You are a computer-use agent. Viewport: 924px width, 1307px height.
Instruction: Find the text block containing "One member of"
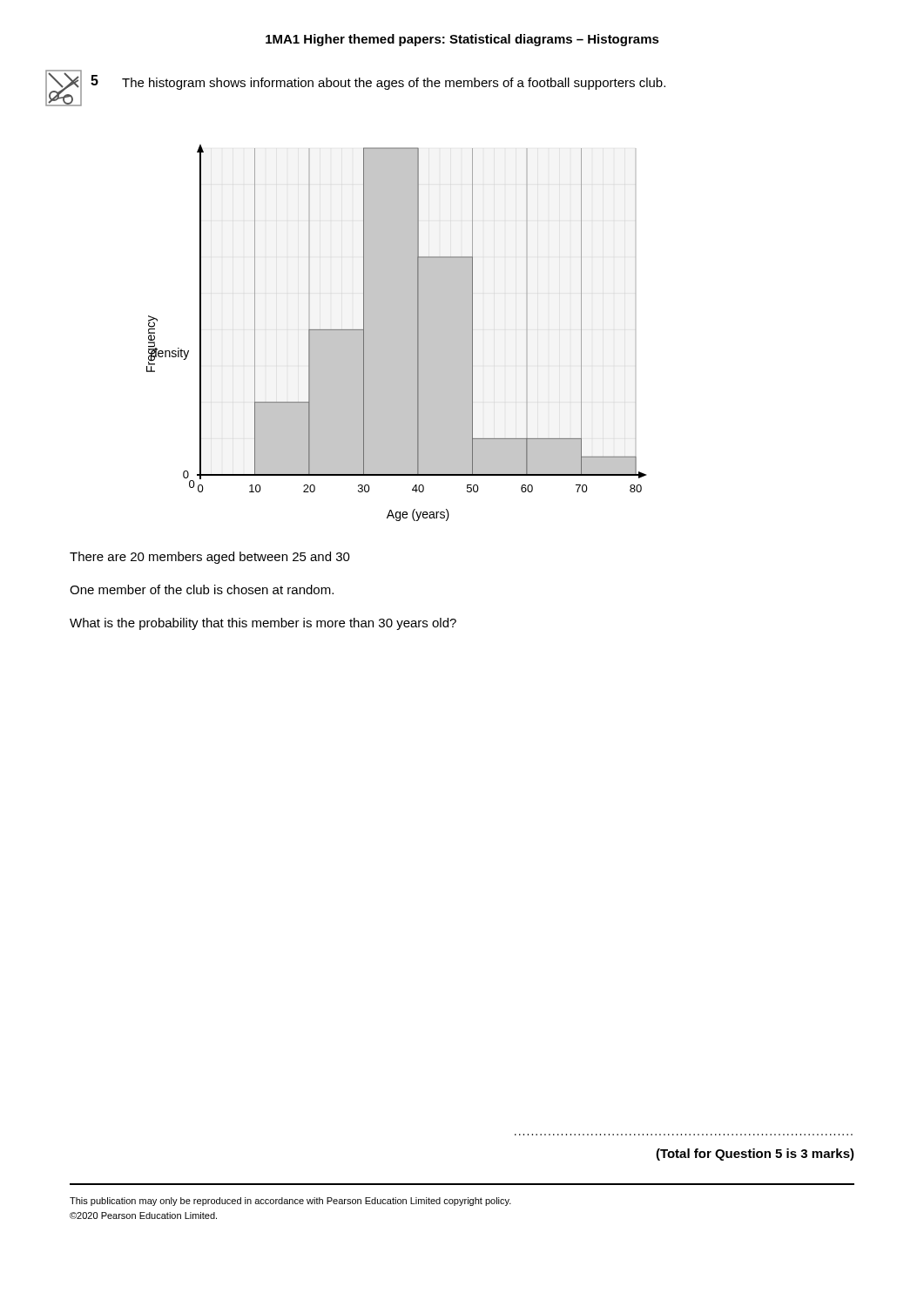pos(202,589)
